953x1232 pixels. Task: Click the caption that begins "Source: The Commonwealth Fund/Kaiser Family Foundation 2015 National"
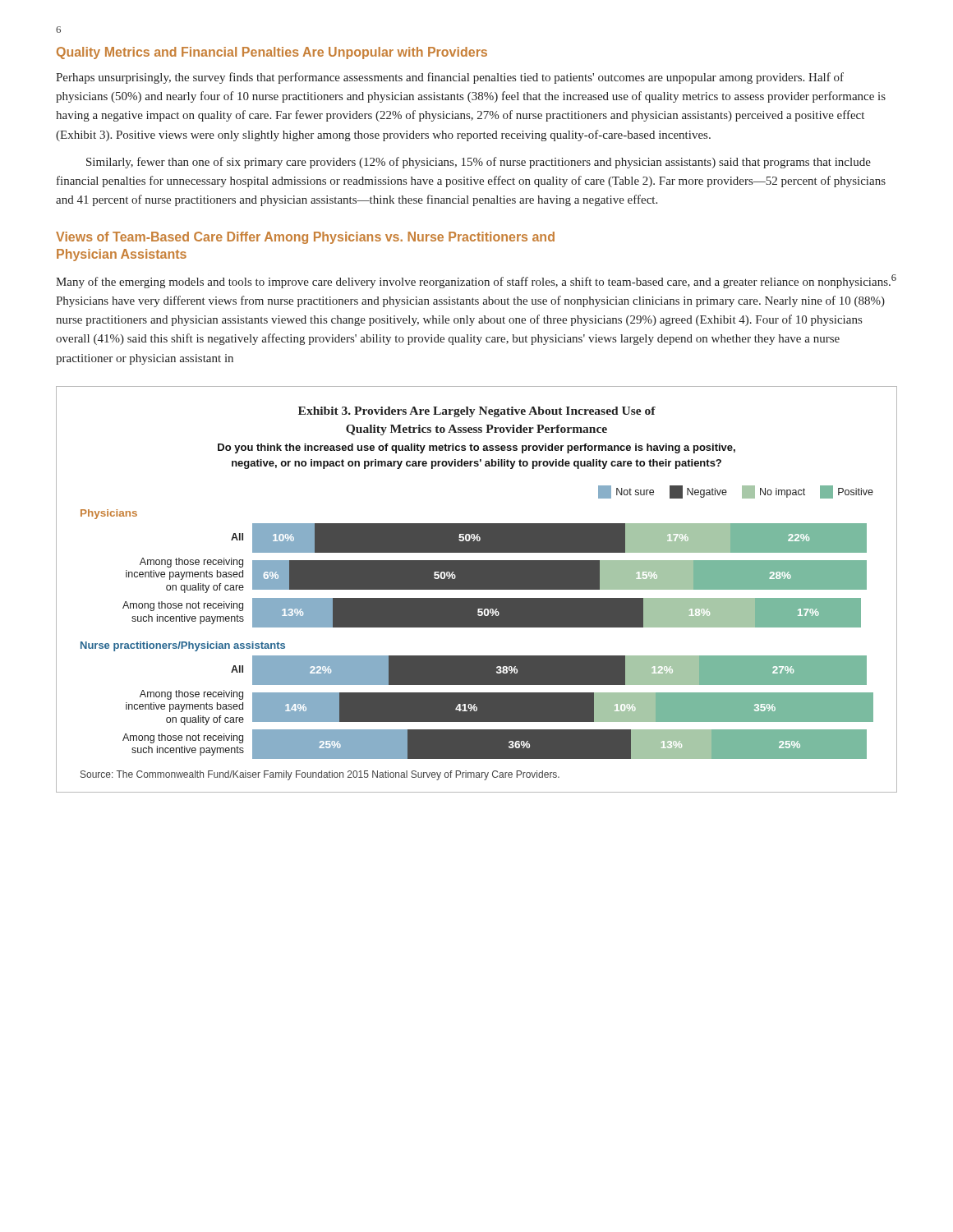(320, 775)
